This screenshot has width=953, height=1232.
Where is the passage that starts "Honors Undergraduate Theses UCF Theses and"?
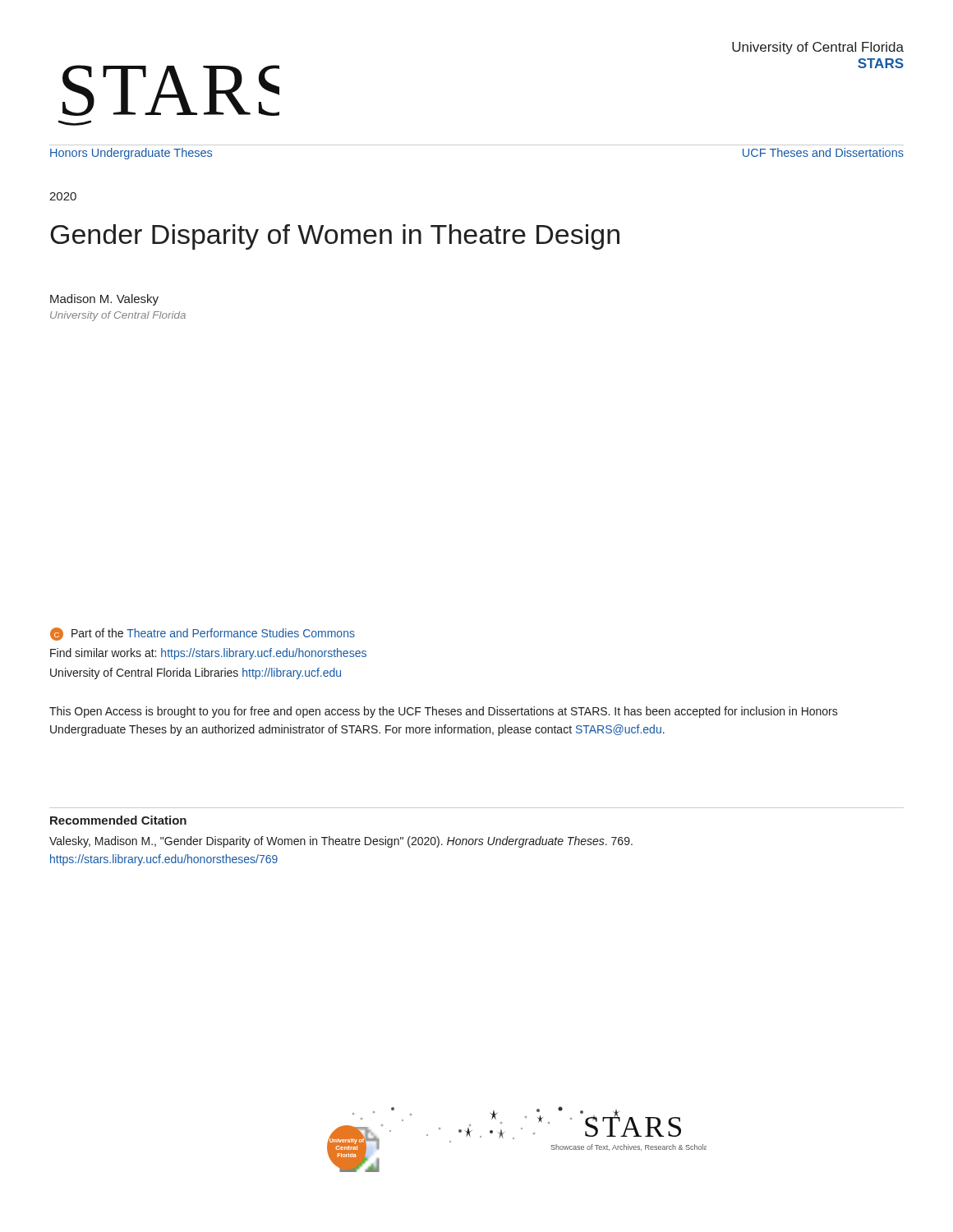click(x=476, y=153)
